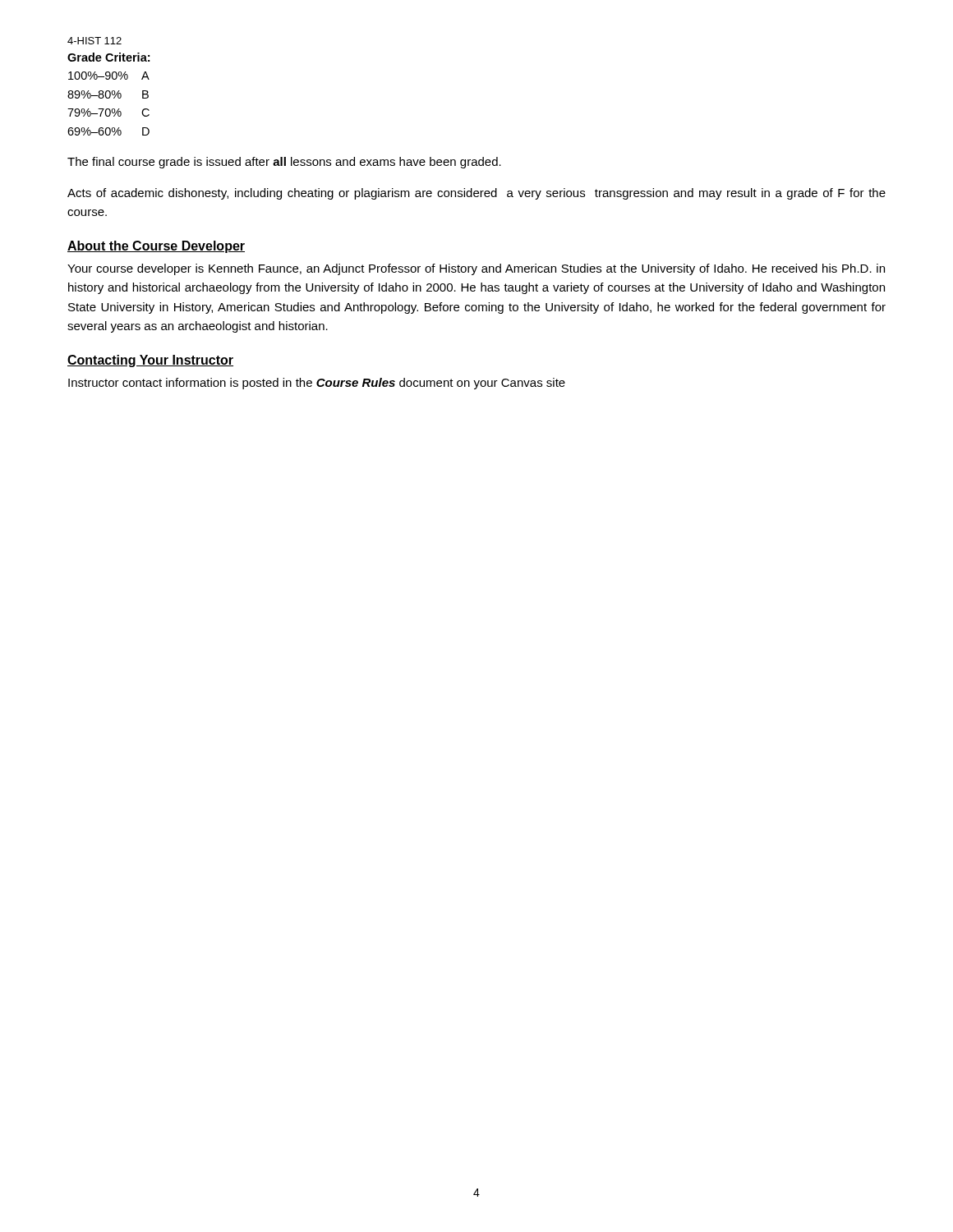
Task: Where is the passage that starts "Your course developer"?
Action: [476, 297]
